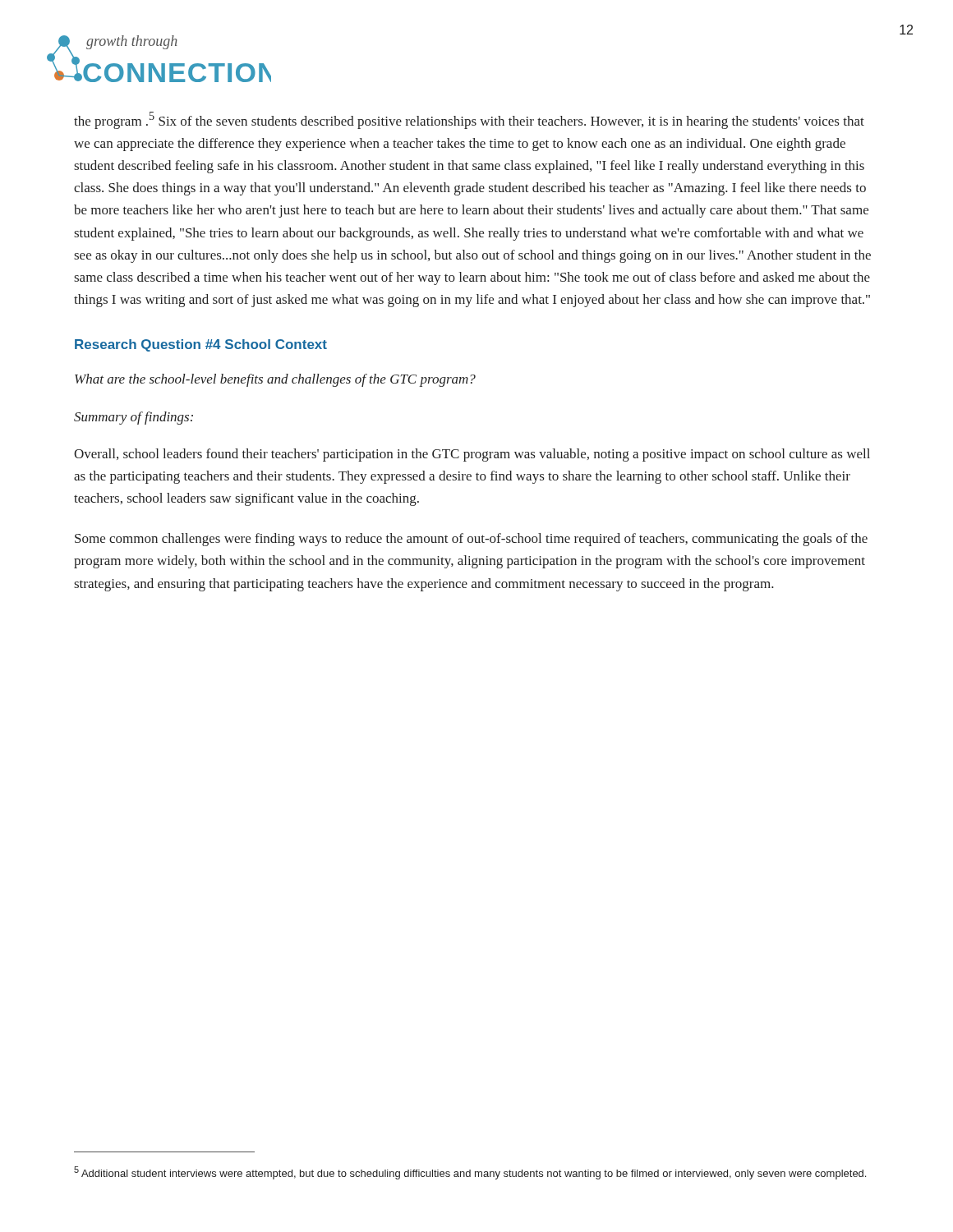Image resolution: width=953 pixels, height=1232 pixels.
Task: Click on the block starting "What are the school-level benefits and challenges"
Action: pos(476,379)
